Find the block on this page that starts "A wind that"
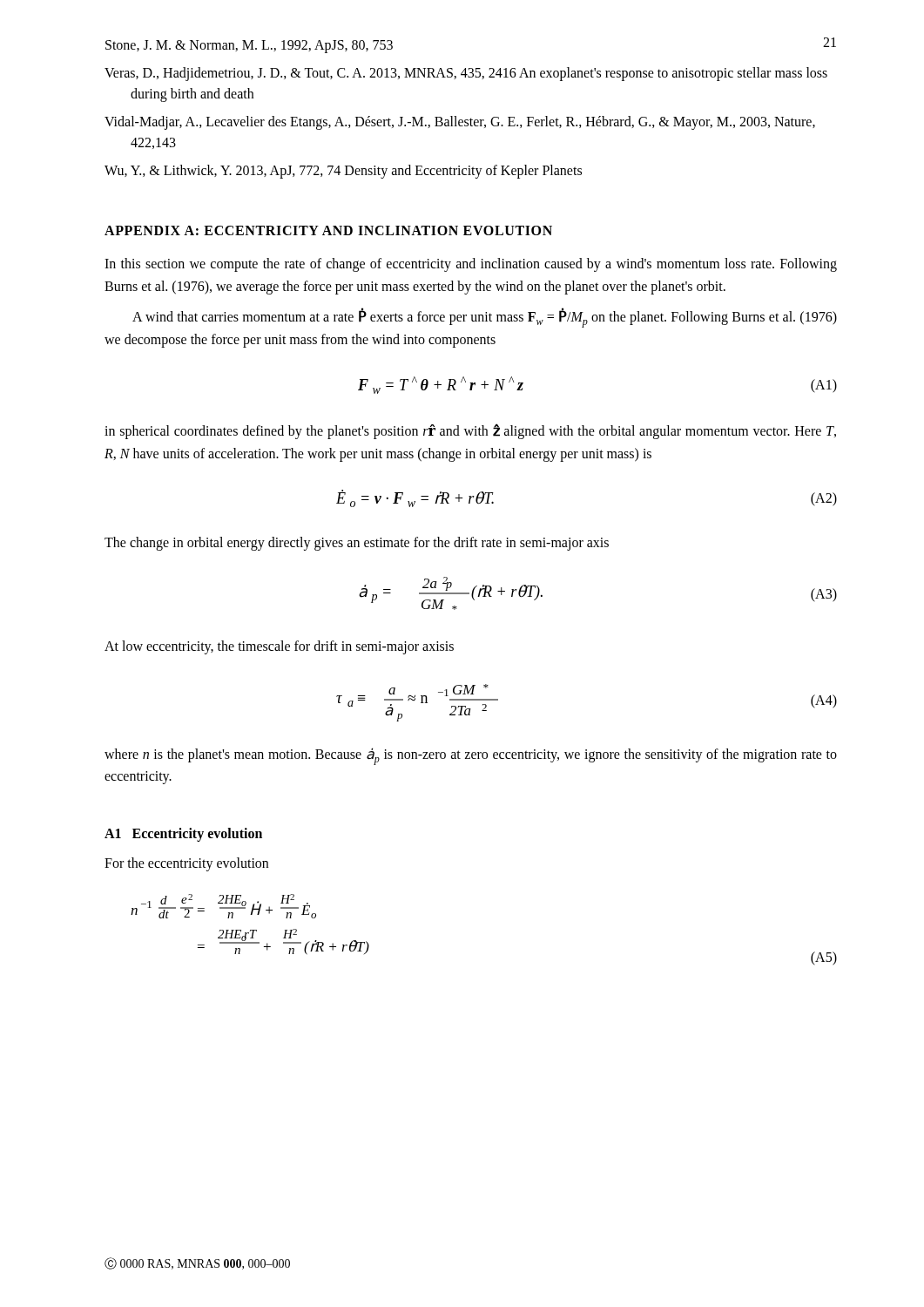Image resolution: width=924 pixels, height=1307 pixels. click(471, 328)
